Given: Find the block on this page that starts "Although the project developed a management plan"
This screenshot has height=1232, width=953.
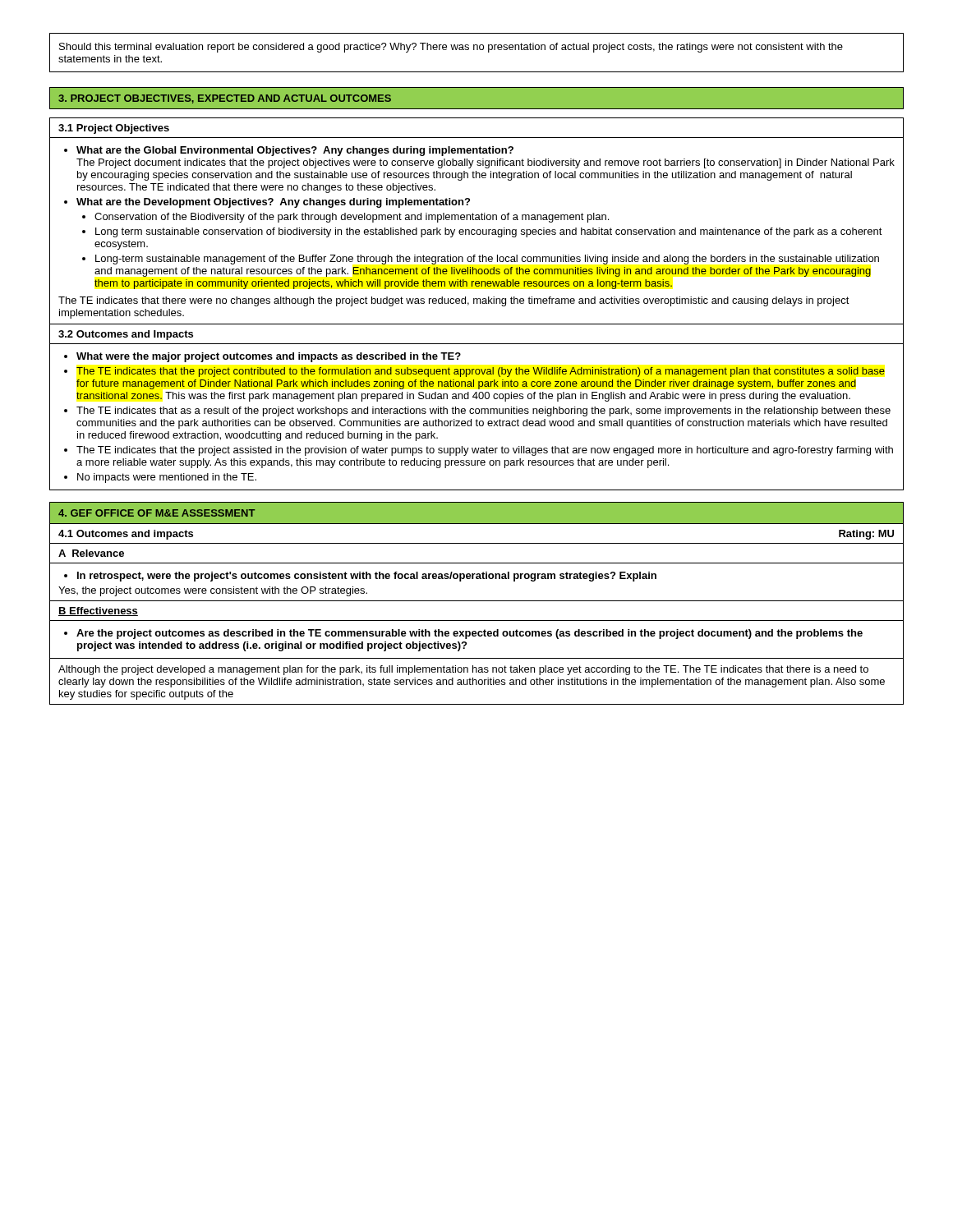Looking at the screenshot, I should pos(472,681).
